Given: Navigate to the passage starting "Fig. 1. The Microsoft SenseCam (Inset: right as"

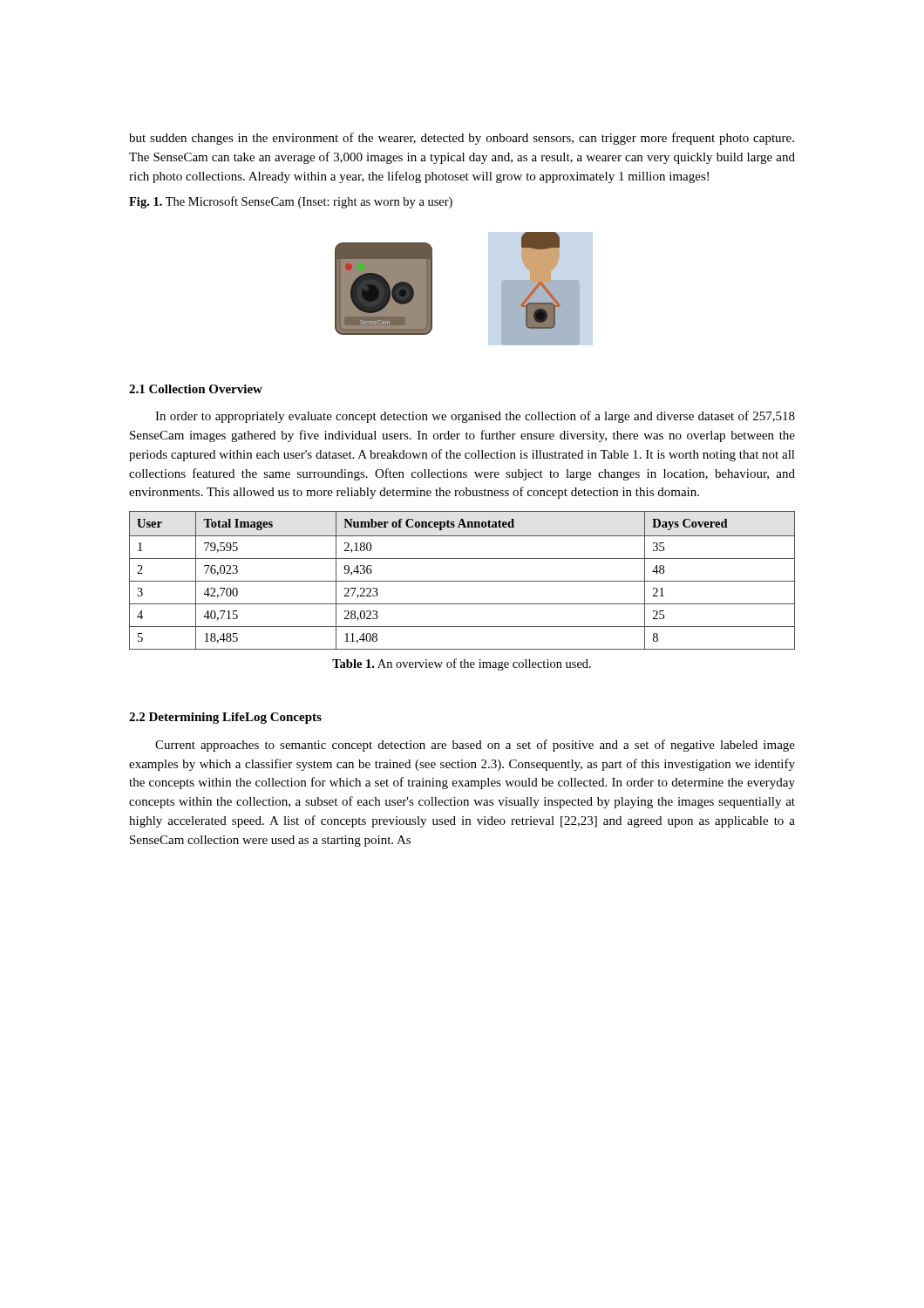Looking at the screenshot, I should point(291,202).
